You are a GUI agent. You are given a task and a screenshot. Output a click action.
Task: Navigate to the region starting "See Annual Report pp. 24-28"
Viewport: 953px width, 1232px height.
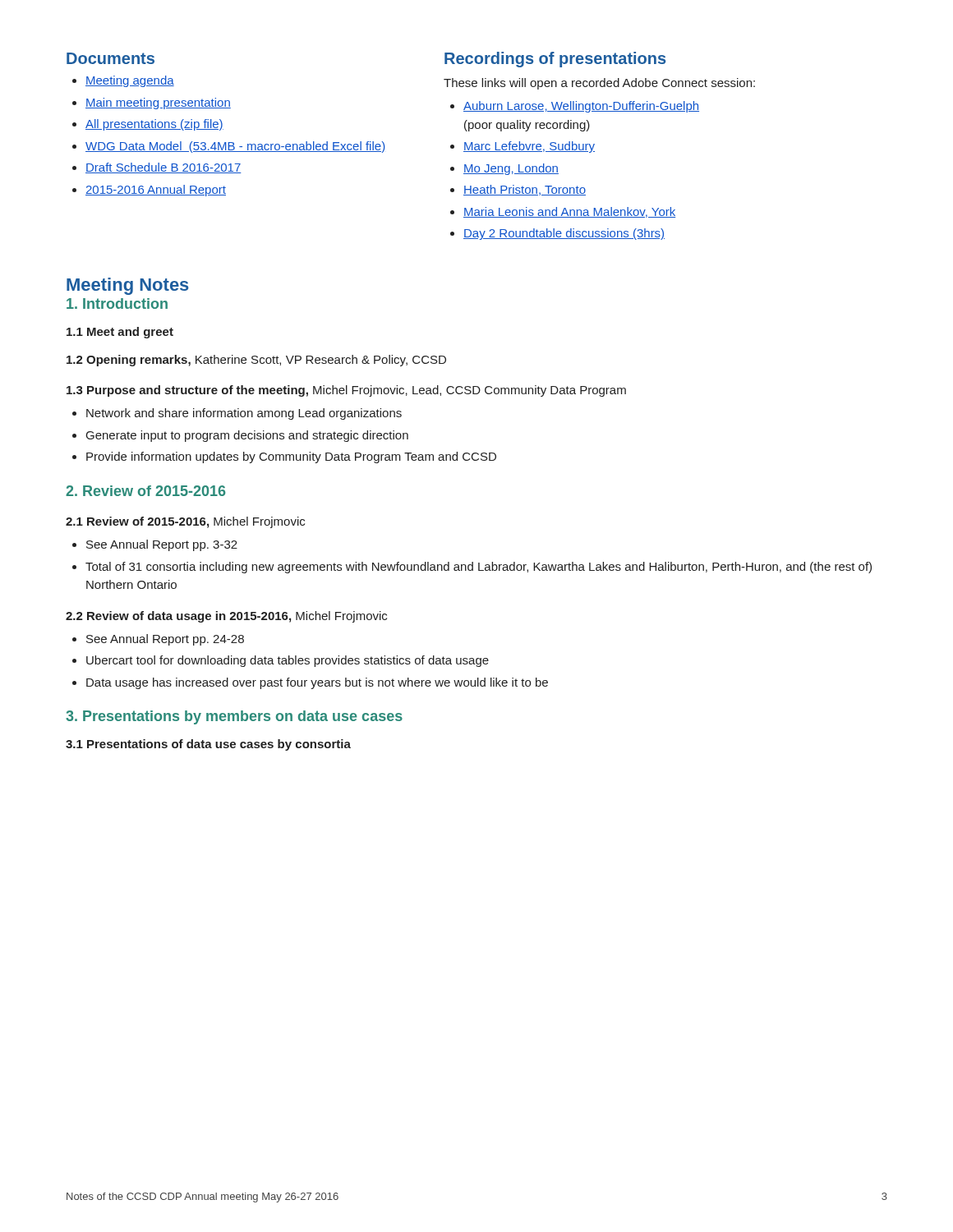pyautogui.click(x=165, y=638)
